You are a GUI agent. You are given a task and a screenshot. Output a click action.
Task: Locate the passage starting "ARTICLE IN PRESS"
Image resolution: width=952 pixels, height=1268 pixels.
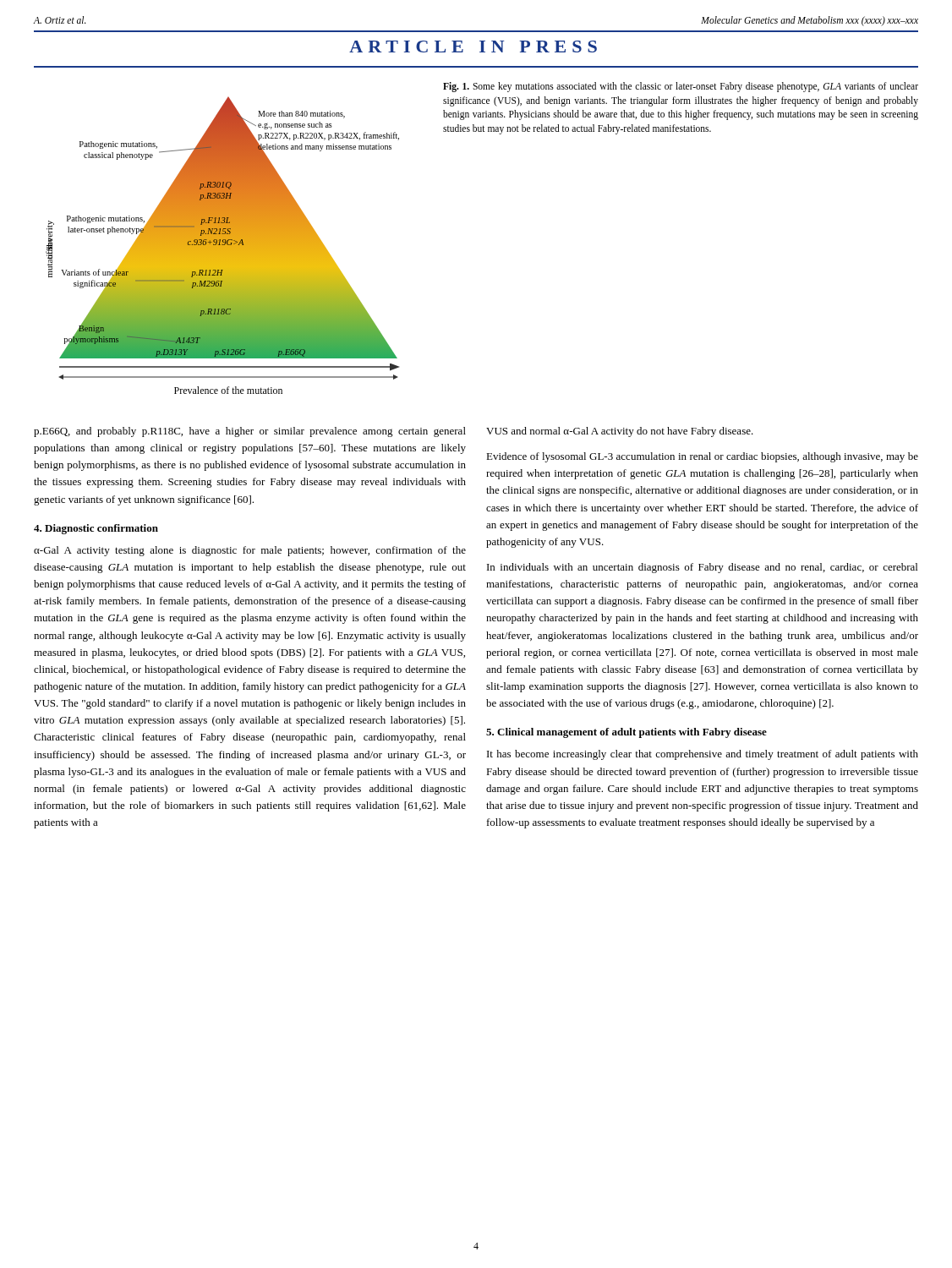[x=476, y=46]
